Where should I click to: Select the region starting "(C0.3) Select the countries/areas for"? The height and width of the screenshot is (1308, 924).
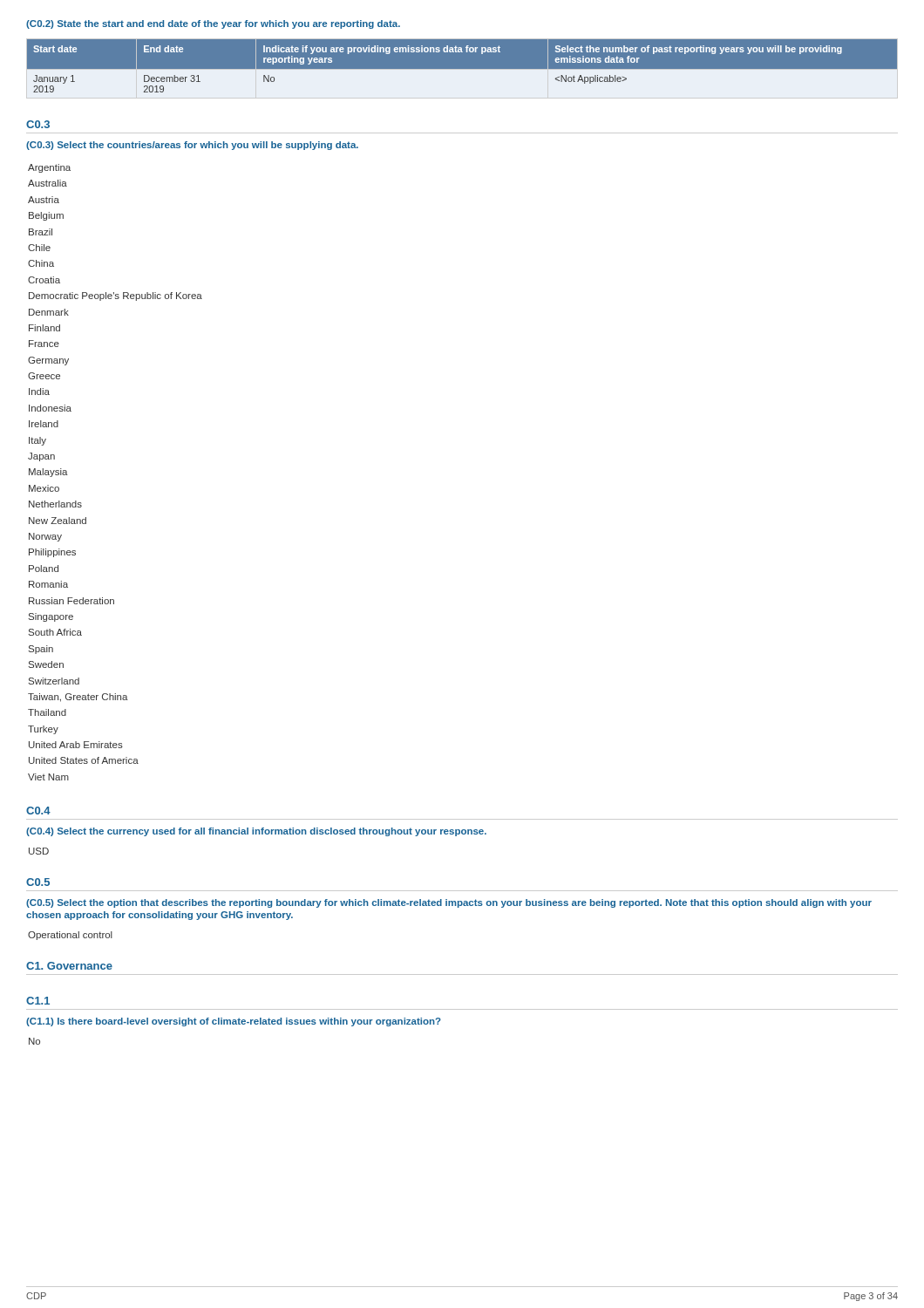pyautogui.click(x=192, y=145)
